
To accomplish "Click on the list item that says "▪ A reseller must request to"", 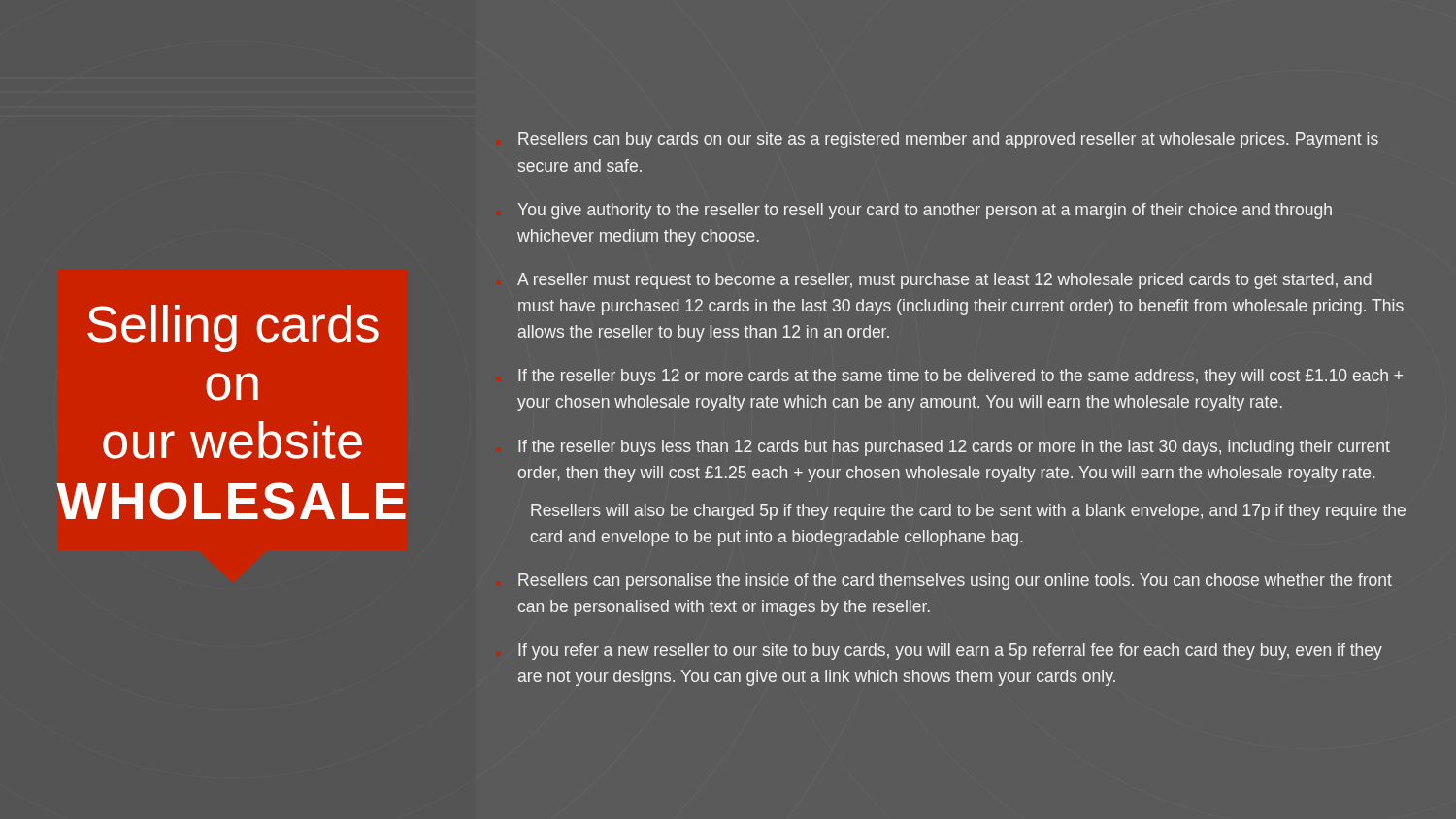I will [x=951, y=306].
